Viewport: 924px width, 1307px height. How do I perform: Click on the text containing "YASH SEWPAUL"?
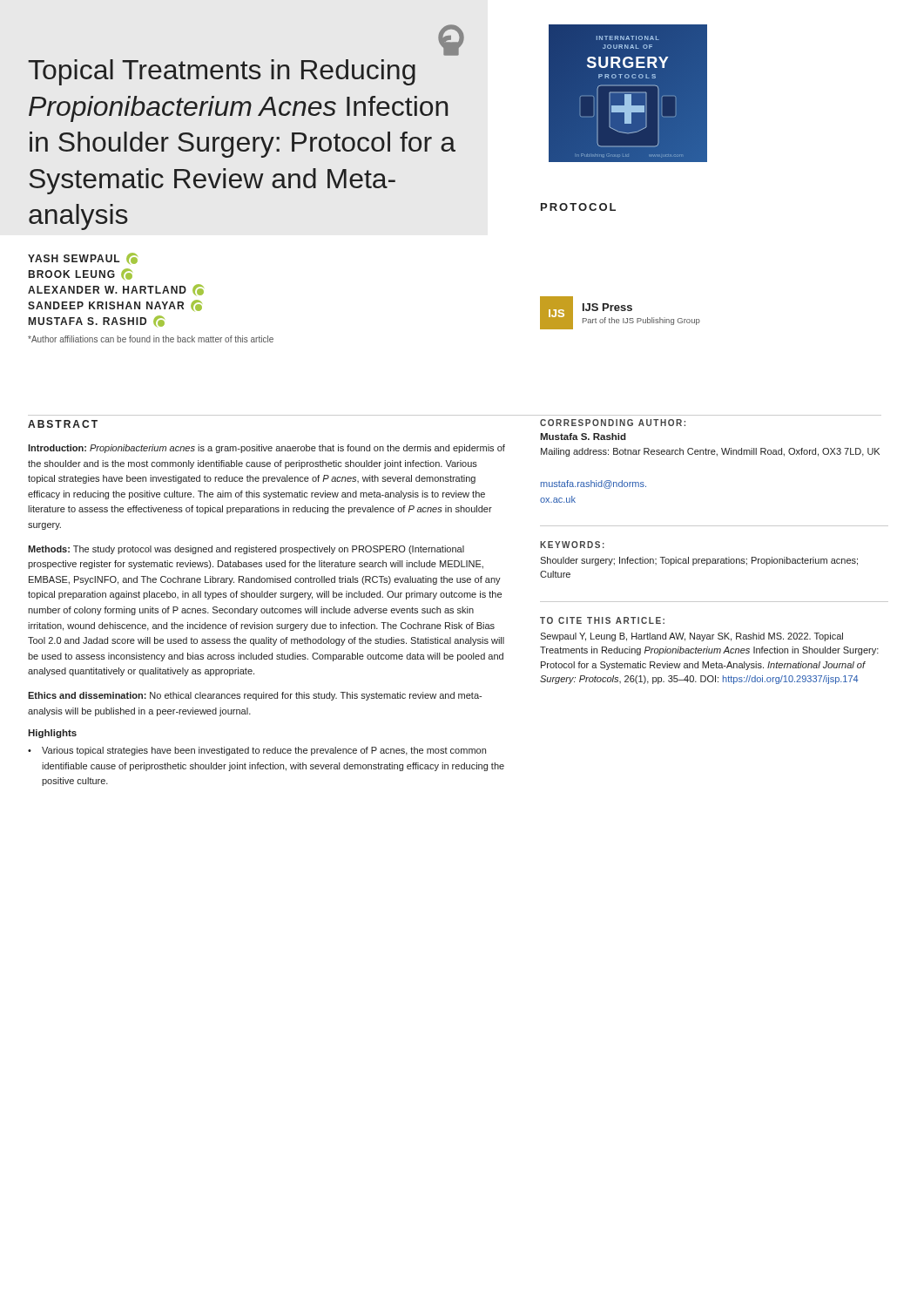pyautogui.click(x=83, y=259)
